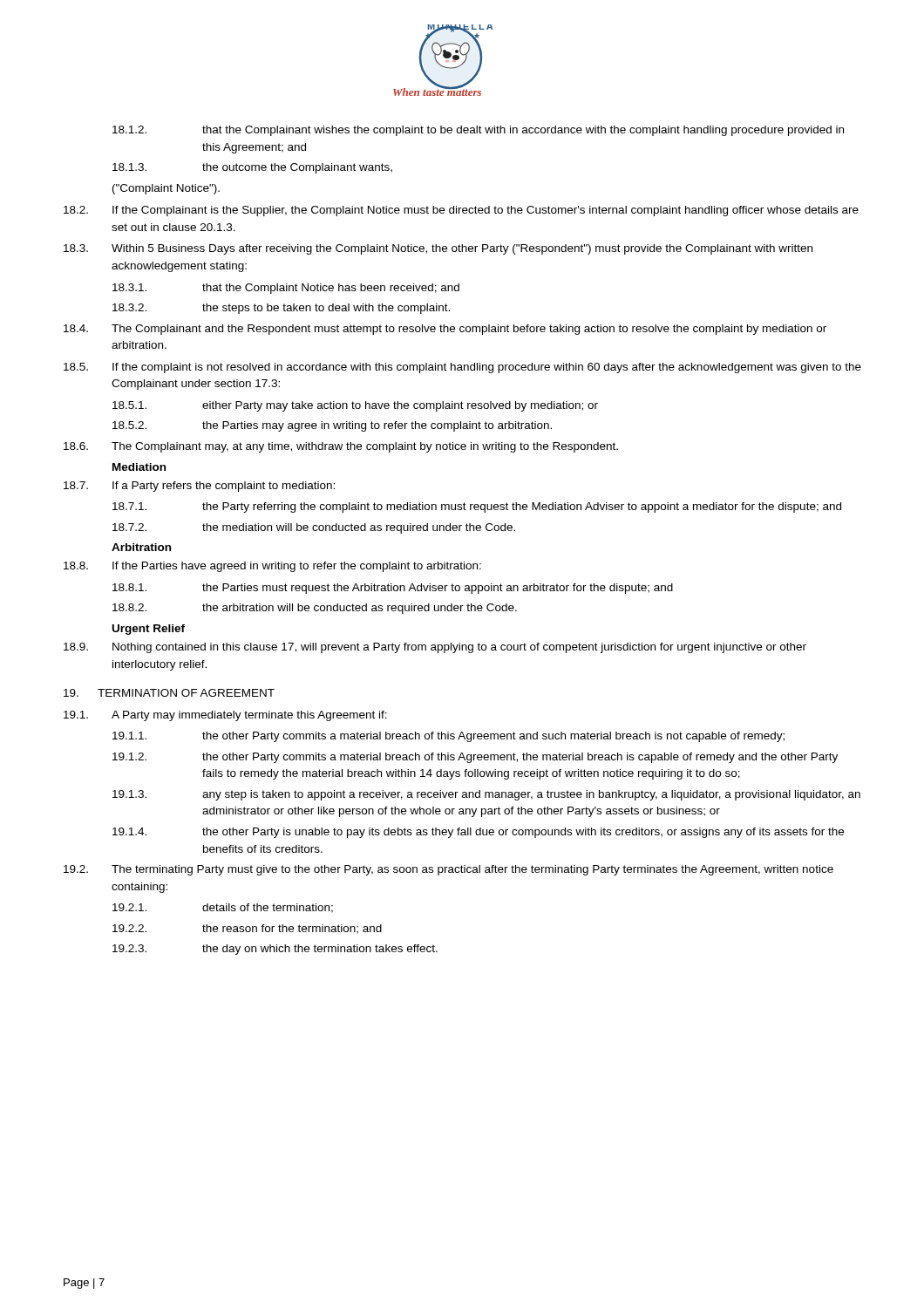Click a logo
Screen dimensions: 1308x924
coord(462,61)
